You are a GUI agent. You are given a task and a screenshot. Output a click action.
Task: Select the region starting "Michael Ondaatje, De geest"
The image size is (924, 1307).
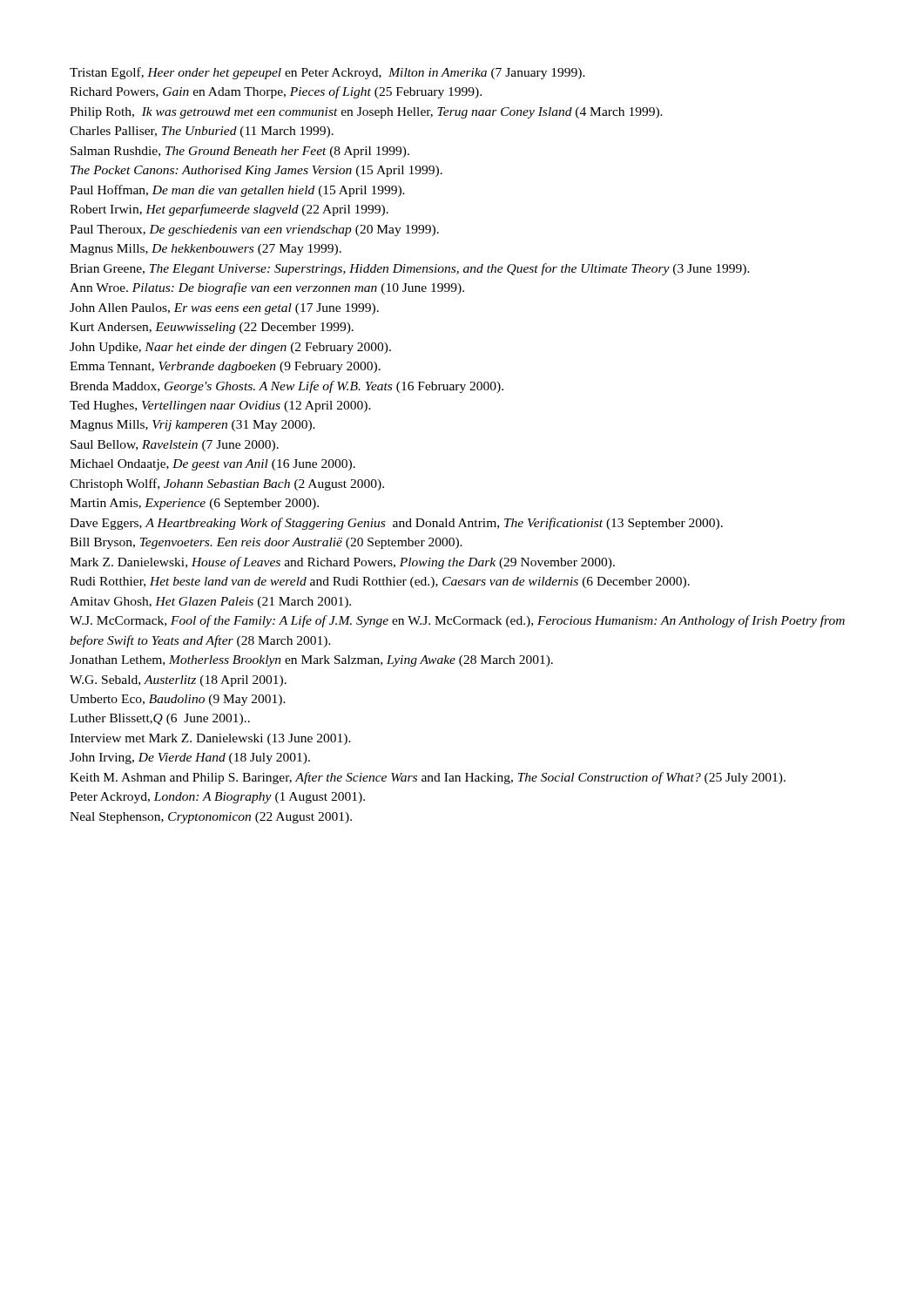click(213, 463)
